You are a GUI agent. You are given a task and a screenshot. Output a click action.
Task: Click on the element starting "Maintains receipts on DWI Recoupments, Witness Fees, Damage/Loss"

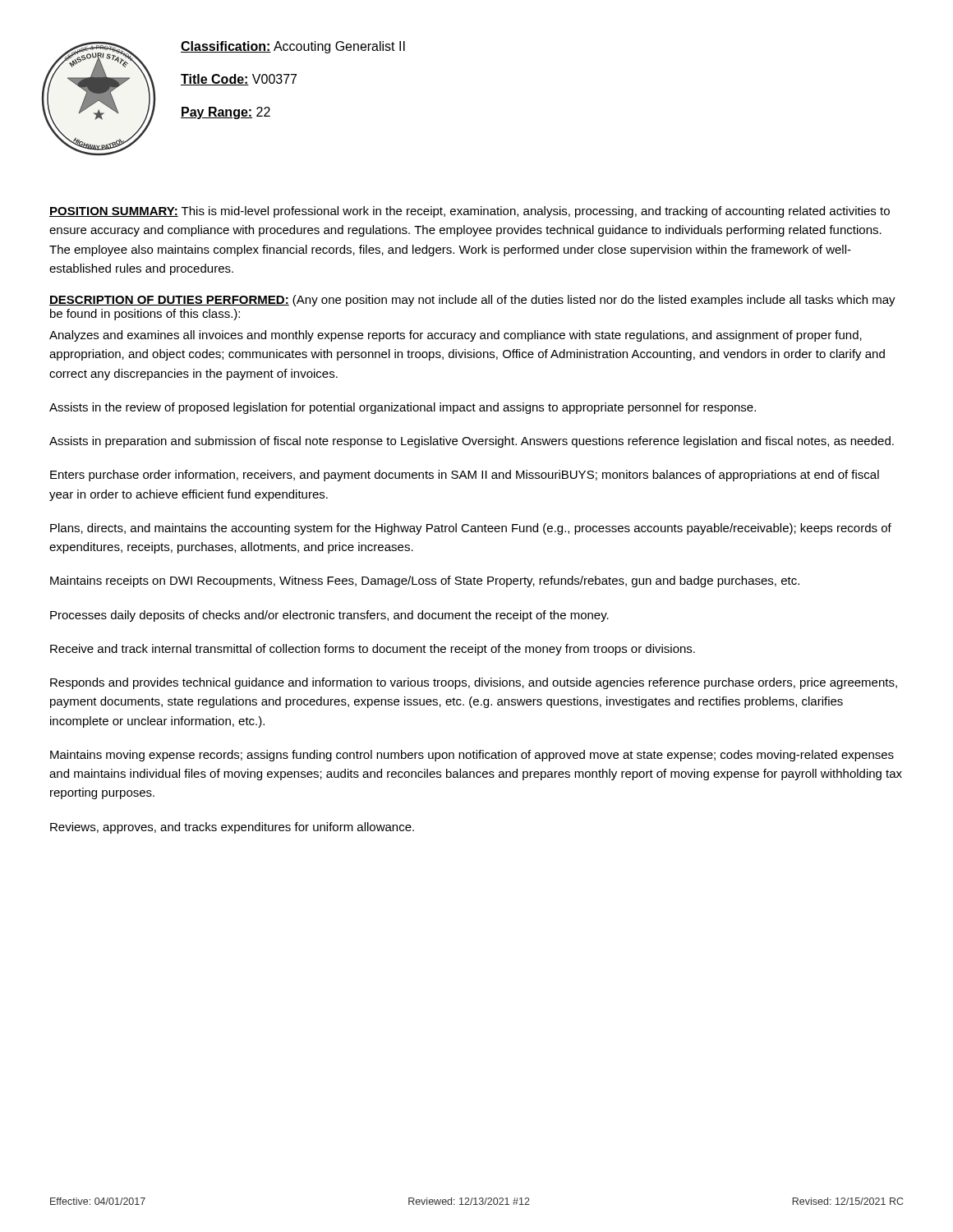click(476, 581)
